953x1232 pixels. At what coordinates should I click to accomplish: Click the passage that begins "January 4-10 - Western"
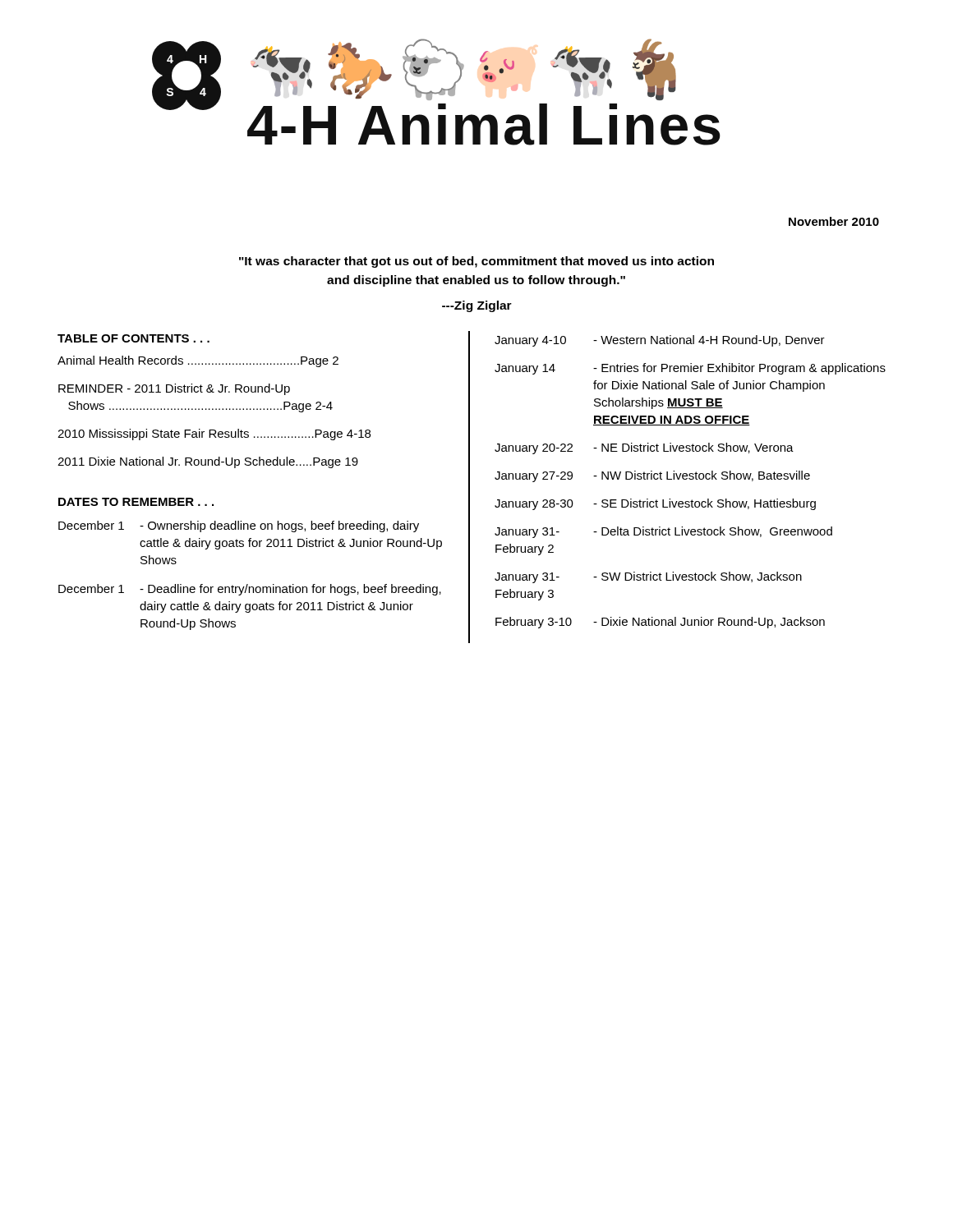click(x=695, y=339)
